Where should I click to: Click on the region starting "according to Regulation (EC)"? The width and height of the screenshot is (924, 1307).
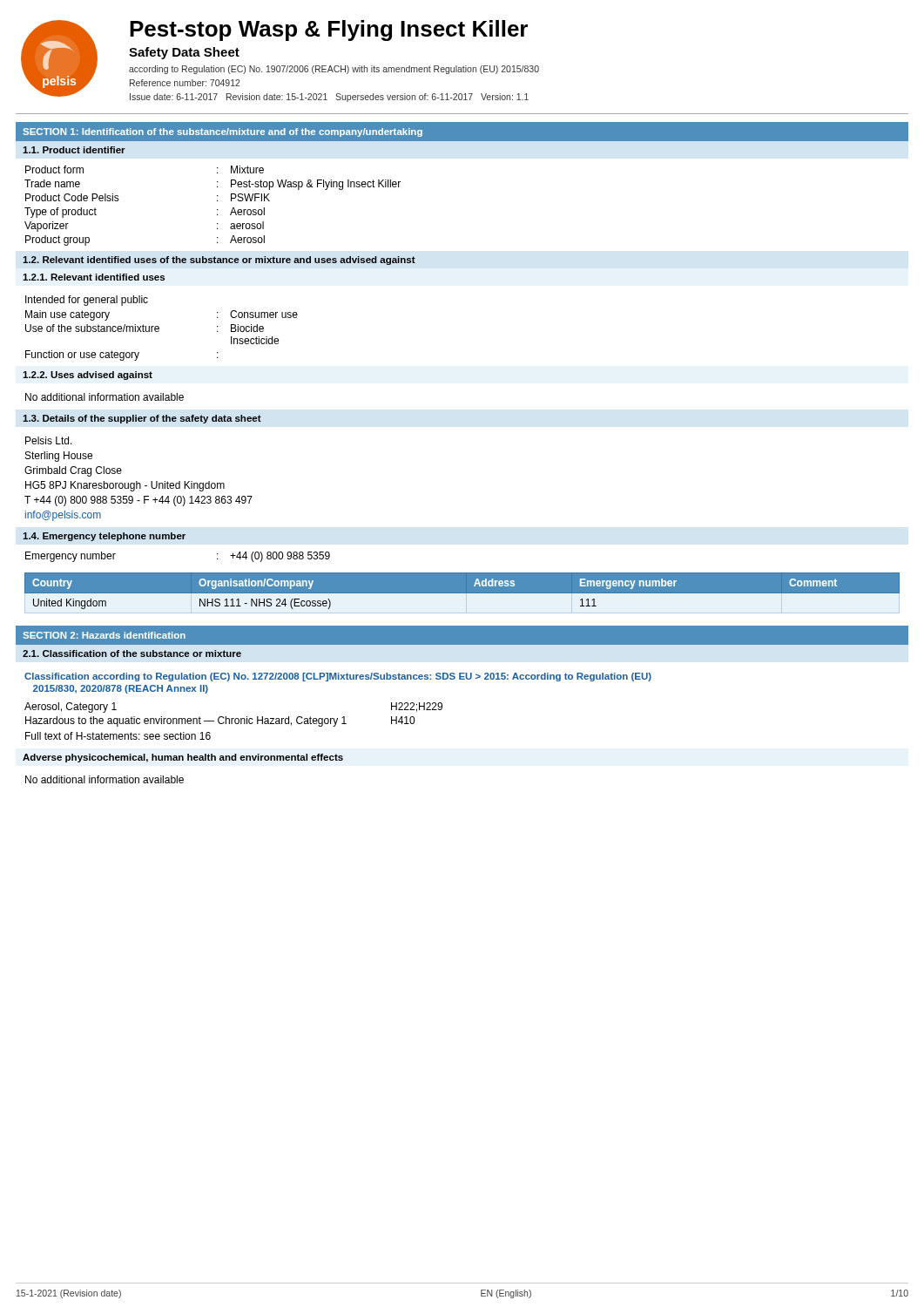click(334, 83)
